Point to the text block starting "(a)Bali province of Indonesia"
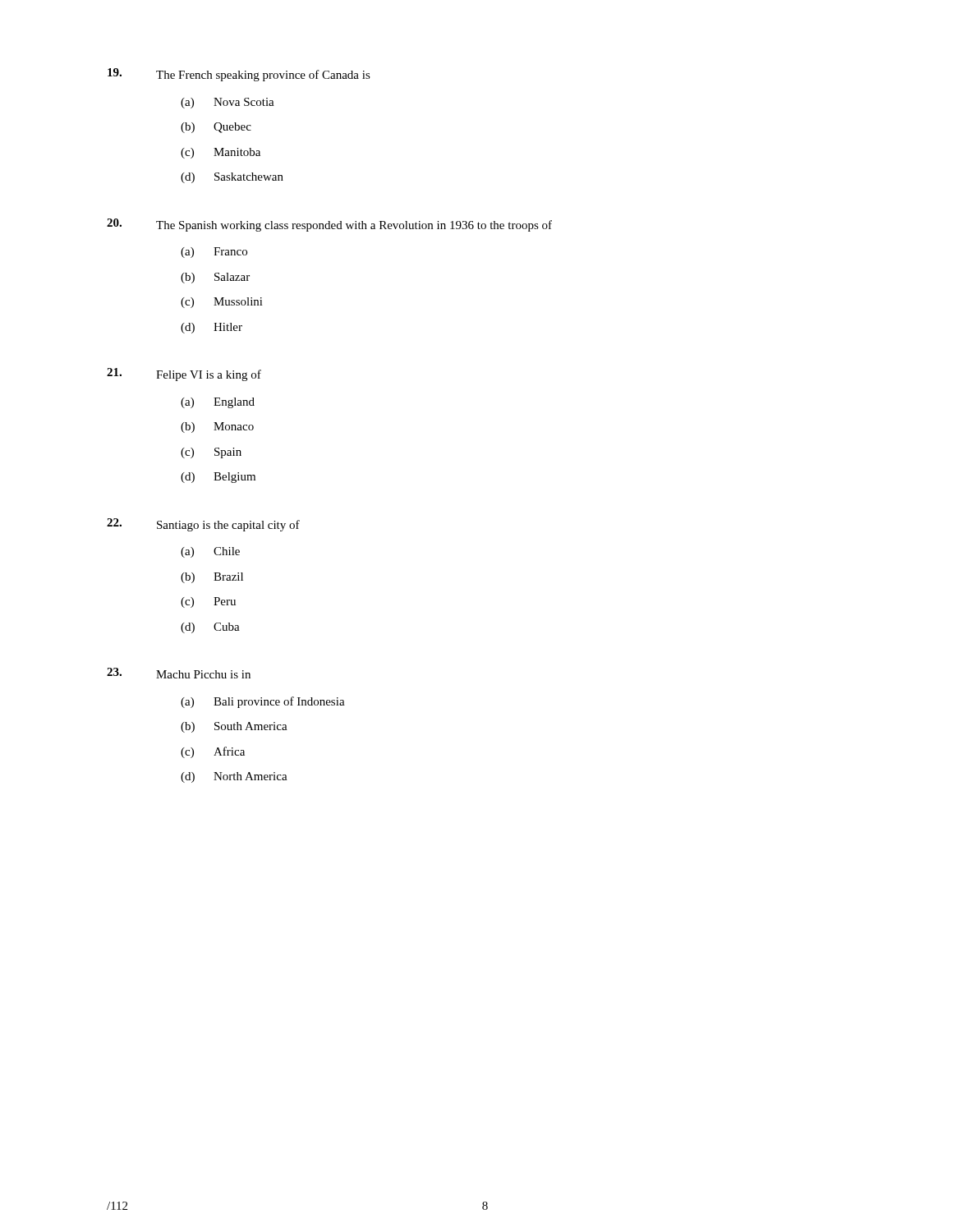 263,701
